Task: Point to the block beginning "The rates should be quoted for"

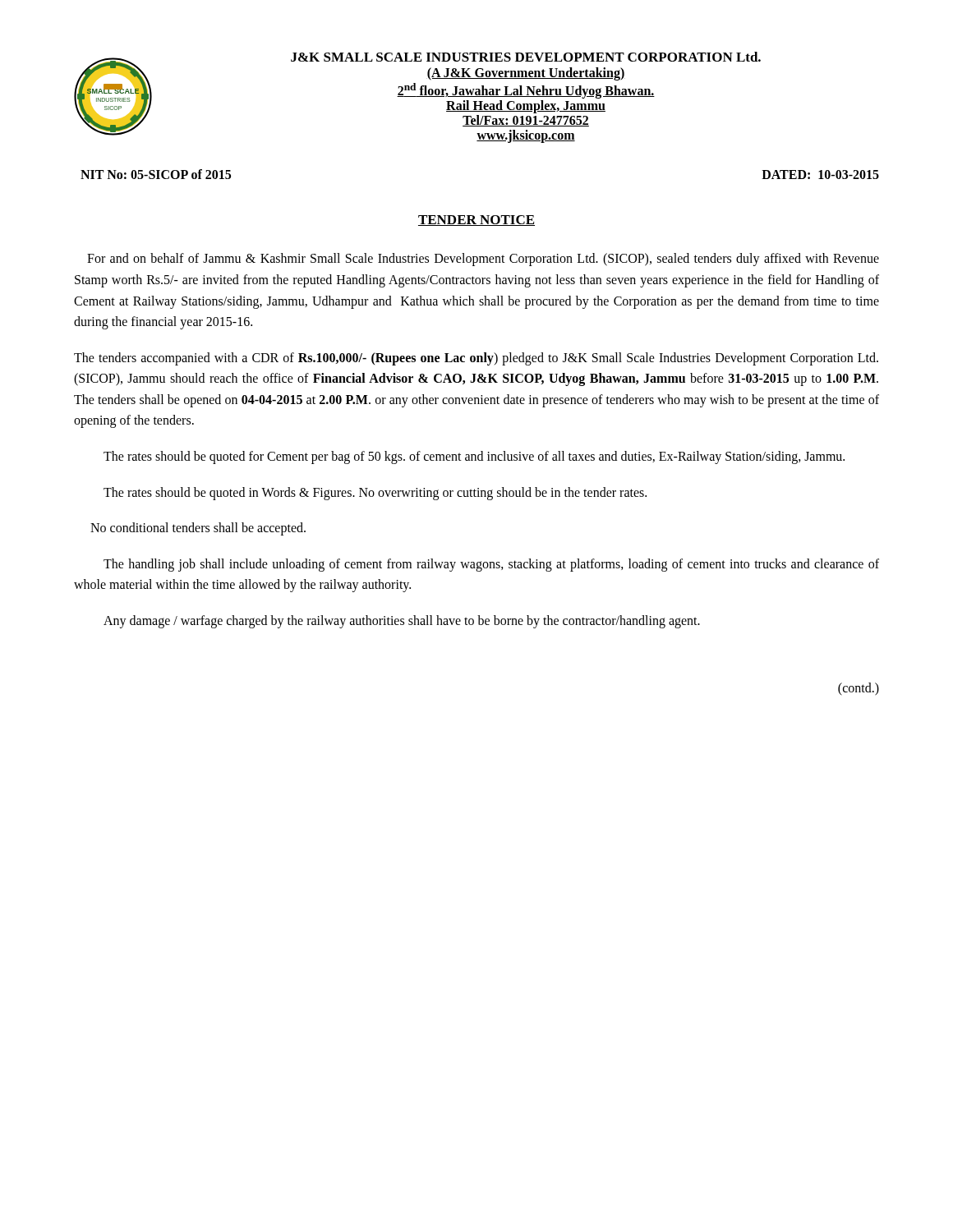Action: 475,456
